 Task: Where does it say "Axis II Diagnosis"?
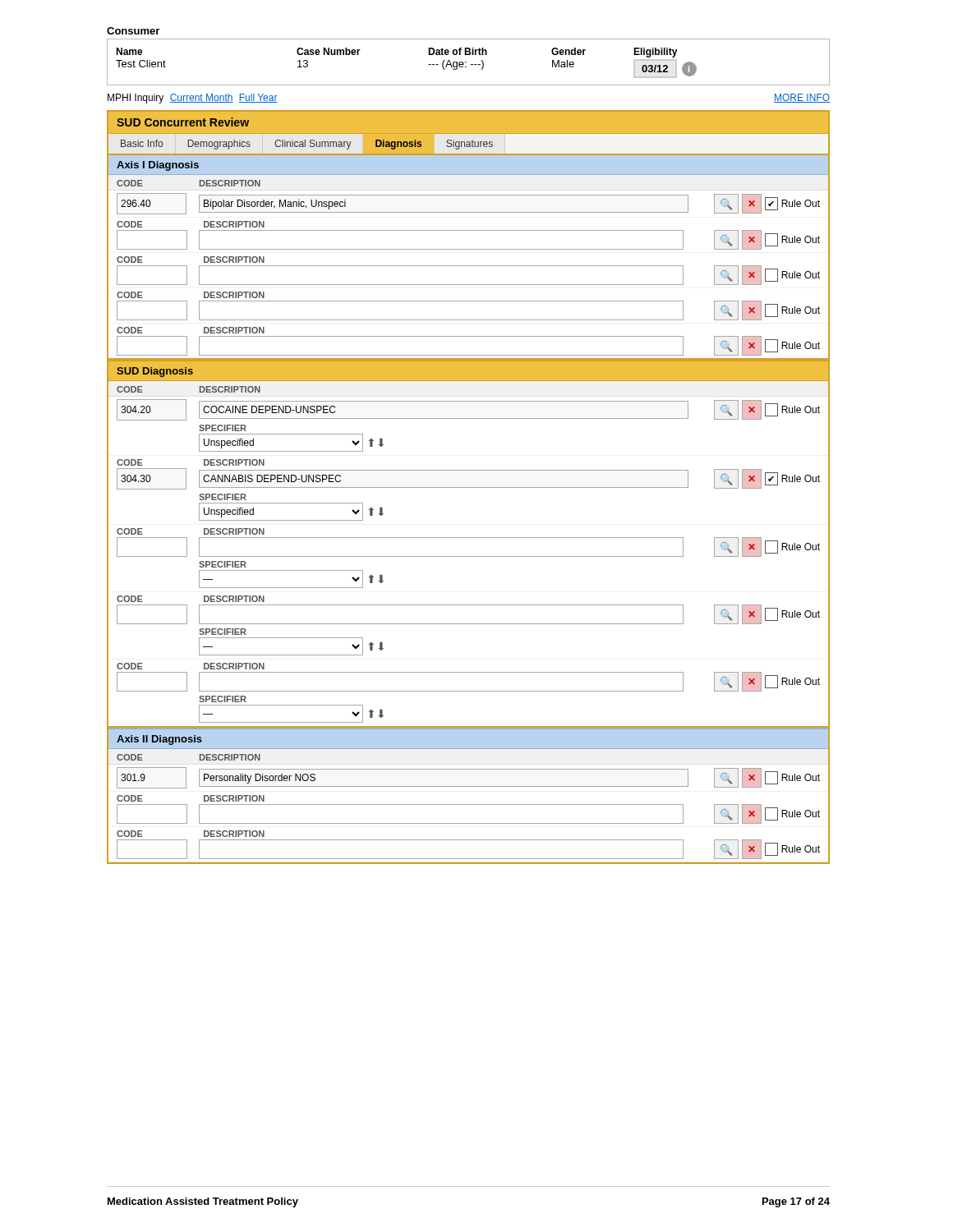click(x=159, y=739)
